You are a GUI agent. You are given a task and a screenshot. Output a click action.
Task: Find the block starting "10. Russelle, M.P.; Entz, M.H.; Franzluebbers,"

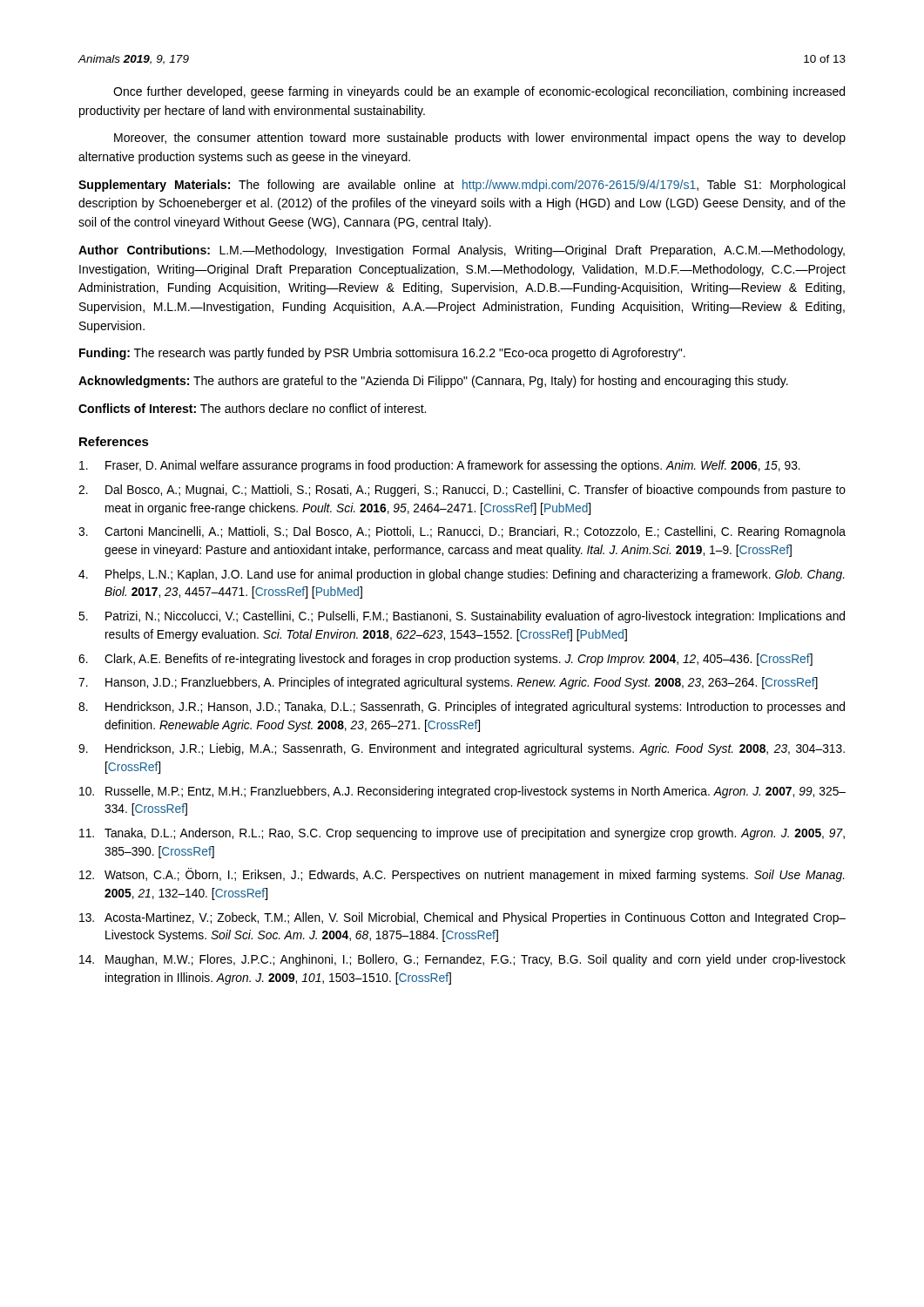click(x=462, y=801)
